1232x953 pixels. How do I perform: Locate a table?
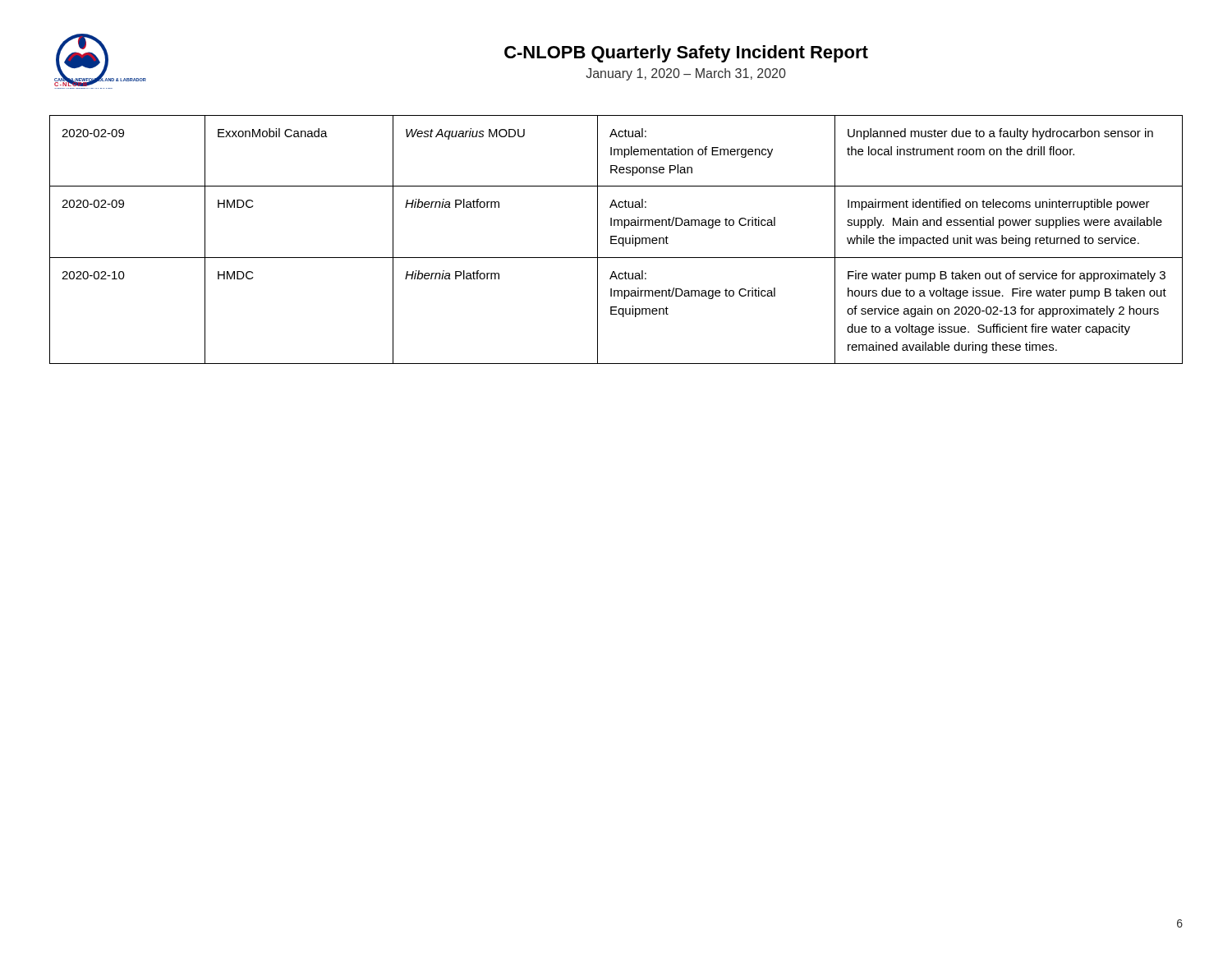pos(616,240)
